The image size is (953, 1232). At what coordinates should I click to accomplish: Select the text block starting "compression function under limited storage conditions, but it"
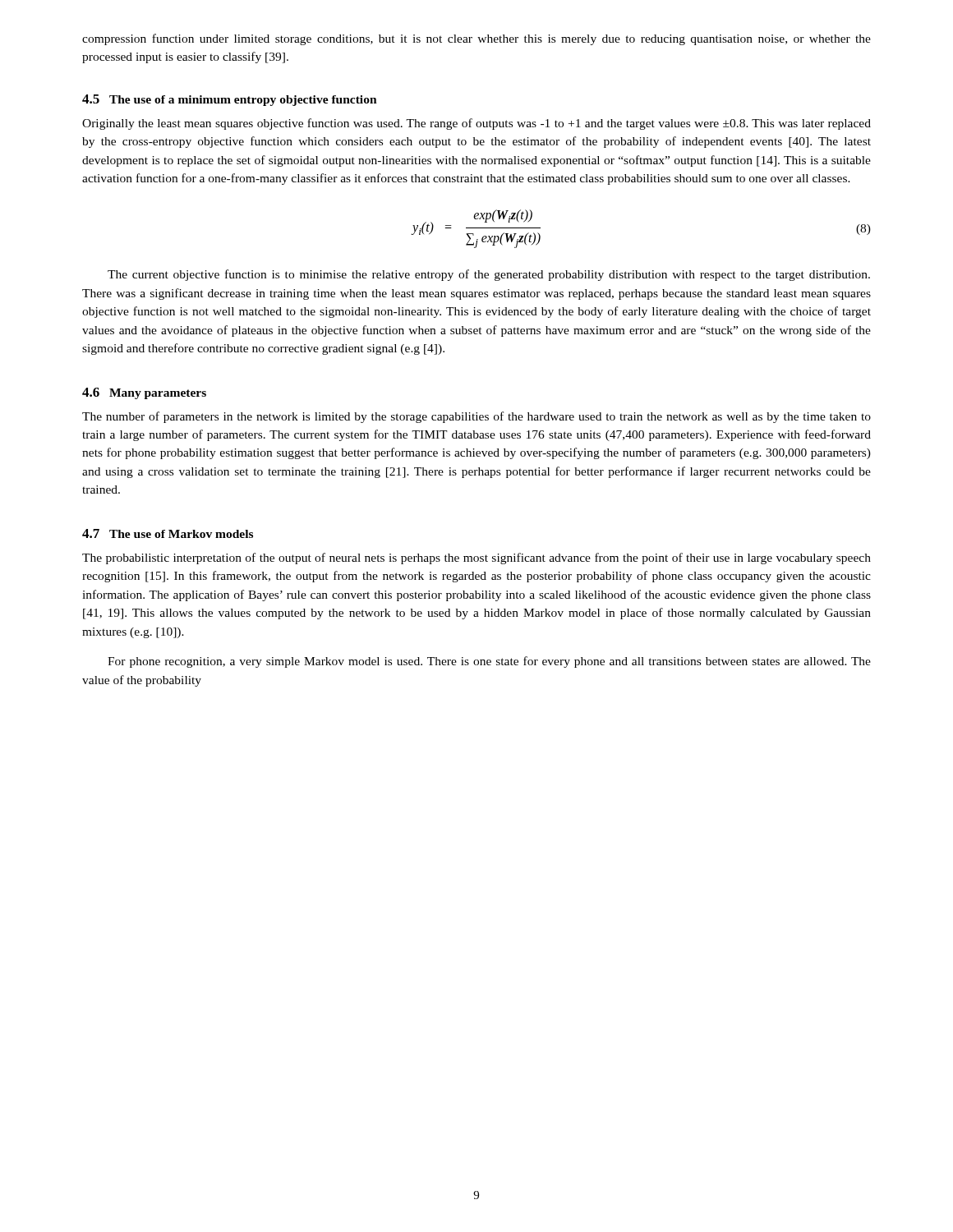[x=476, y=48]
